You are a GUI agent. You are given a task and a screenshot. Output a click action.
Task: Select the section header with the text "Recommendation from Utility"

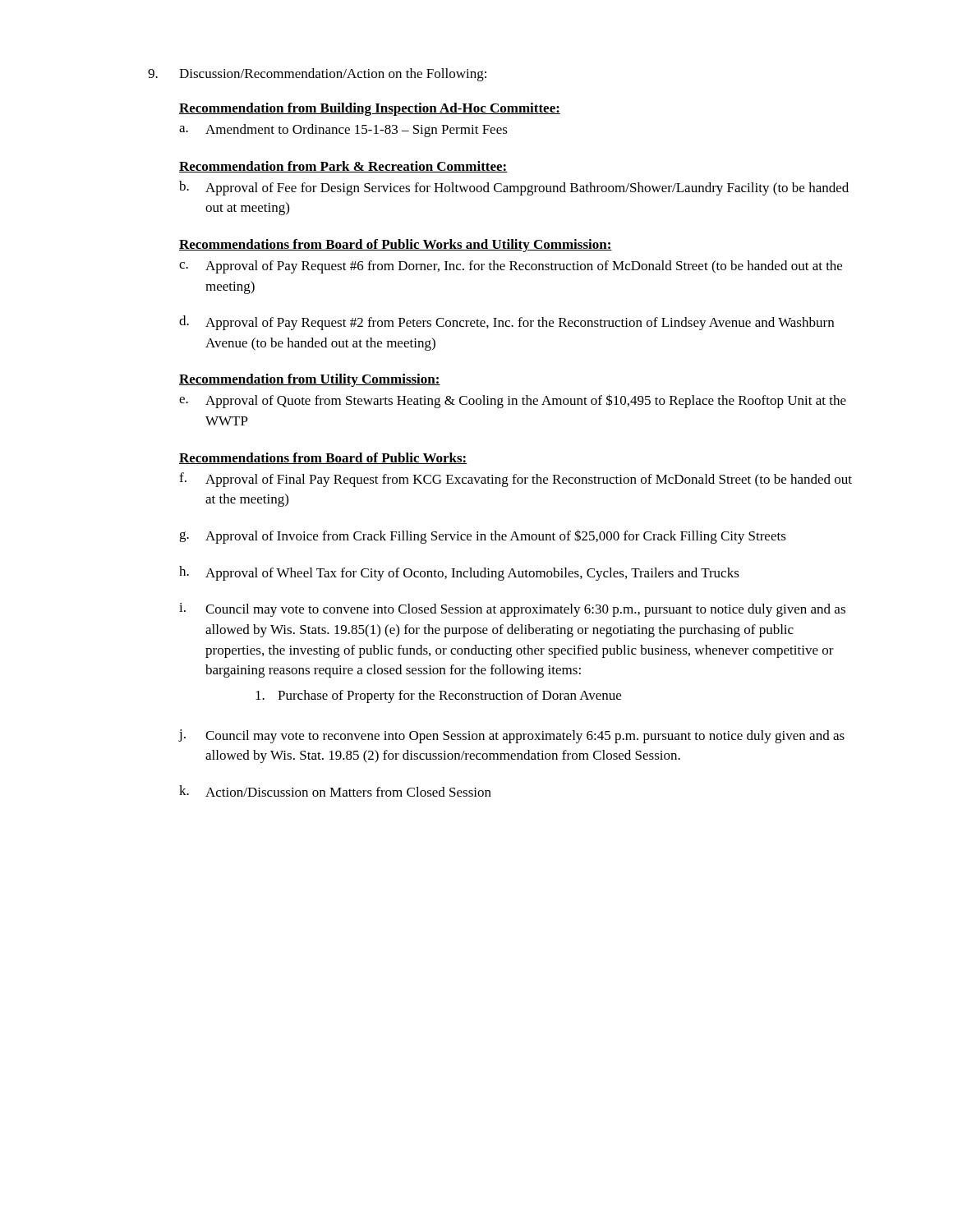pyautogui.click(x=309, y=379)
